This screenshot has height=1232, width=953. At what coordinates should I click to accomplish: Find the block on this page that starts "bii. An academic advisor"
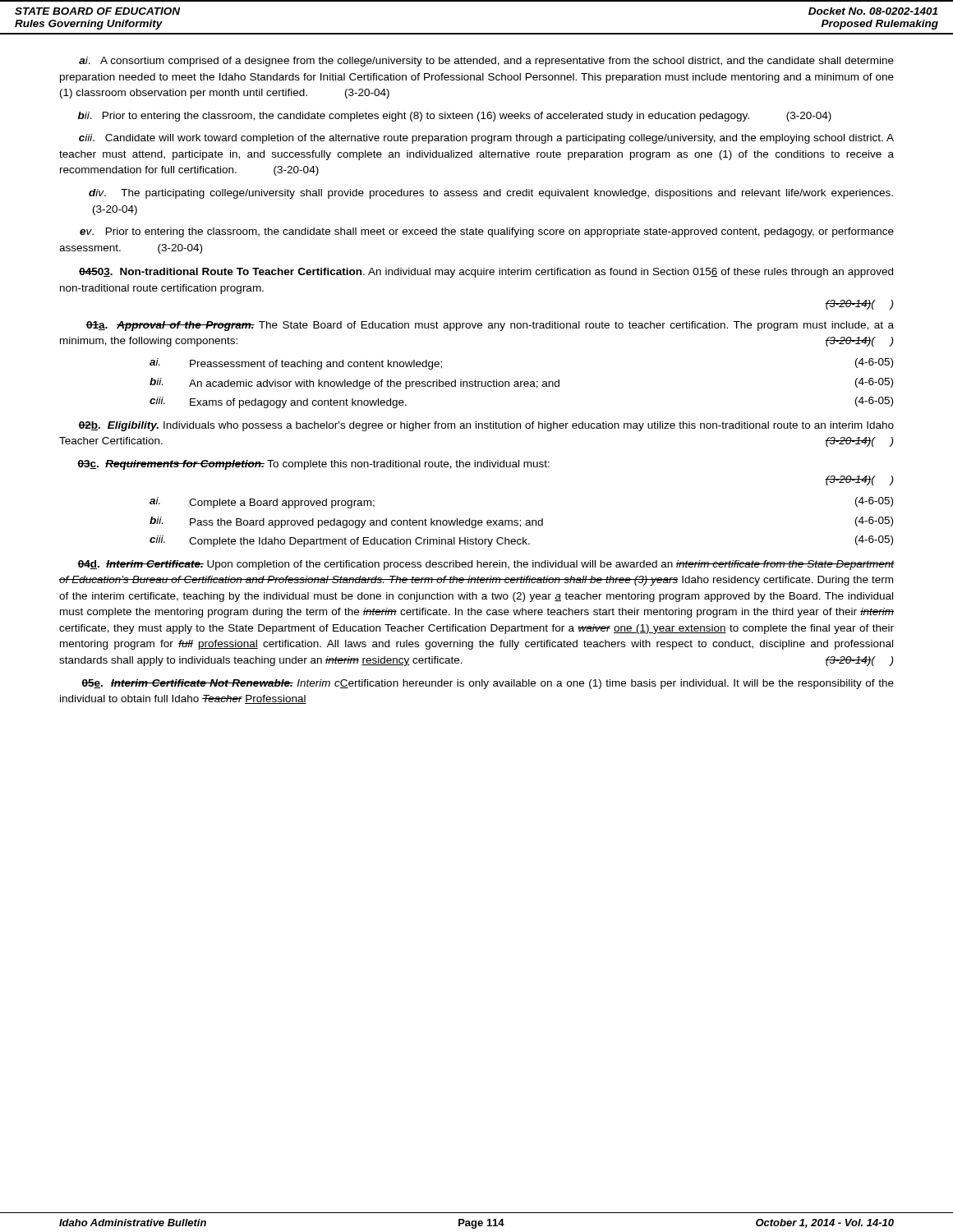522,383
